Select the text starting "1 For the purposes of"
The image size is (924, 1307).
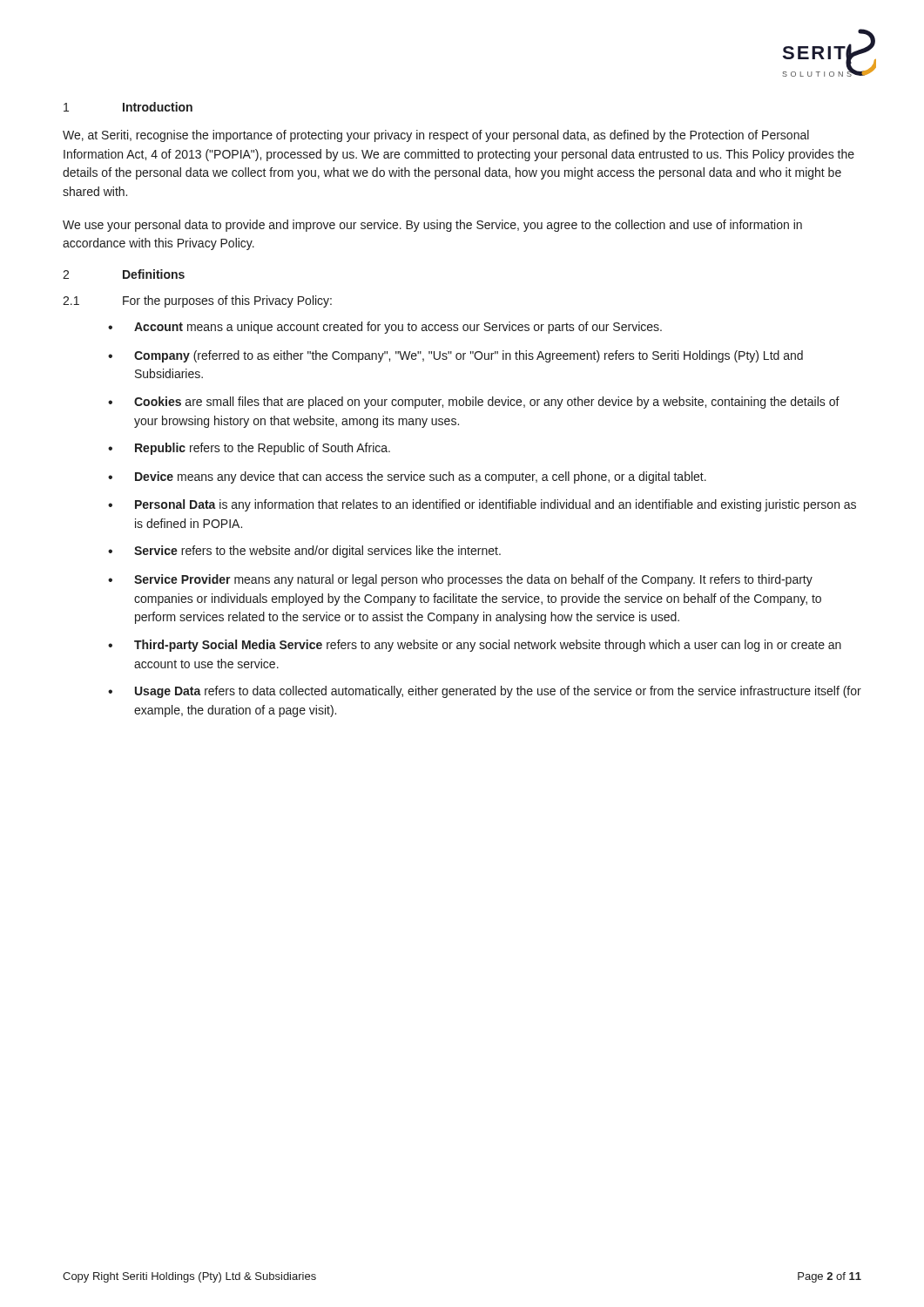coord(198,301)
